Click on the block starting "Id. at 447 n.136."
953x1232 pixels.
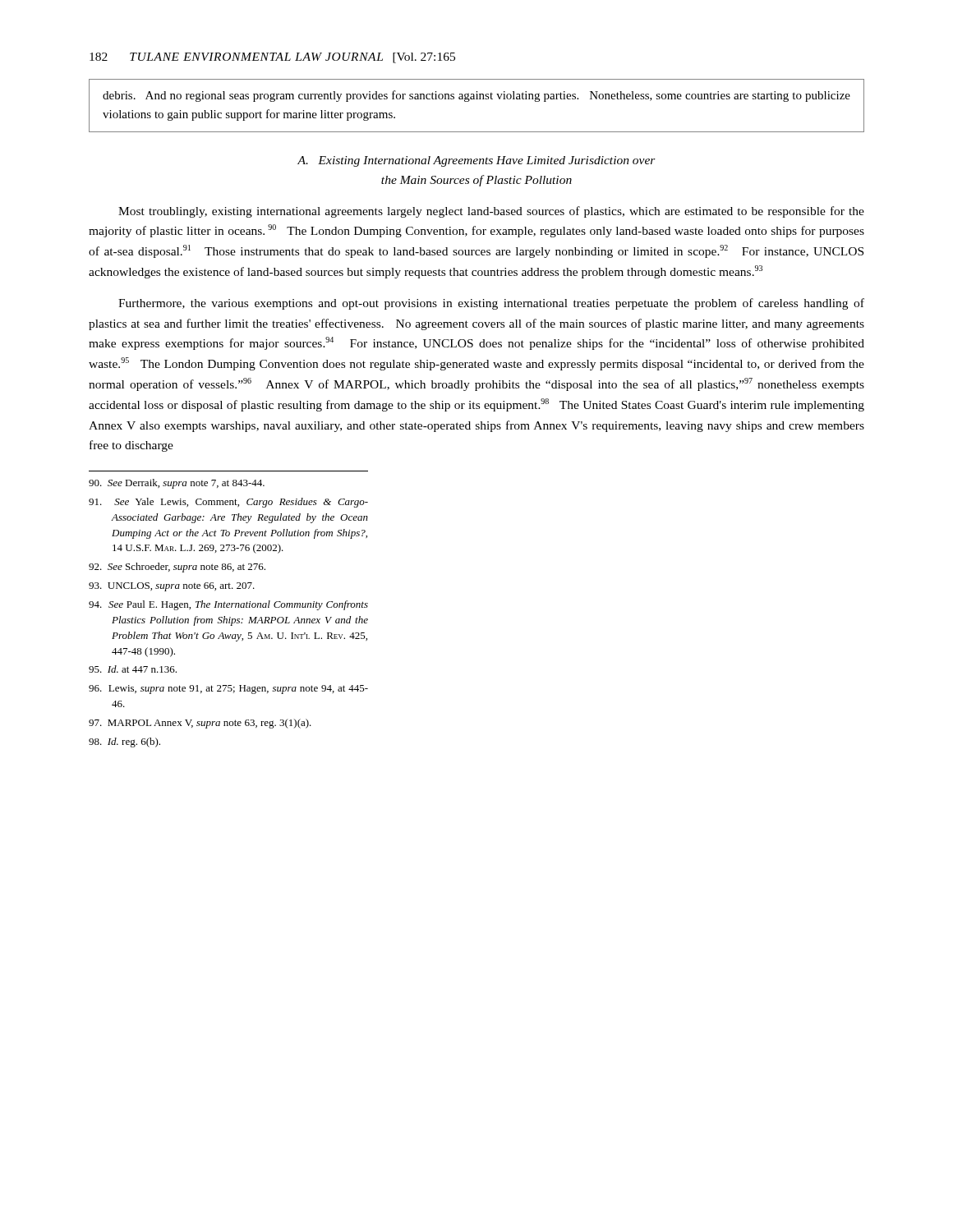pos(133,669)
